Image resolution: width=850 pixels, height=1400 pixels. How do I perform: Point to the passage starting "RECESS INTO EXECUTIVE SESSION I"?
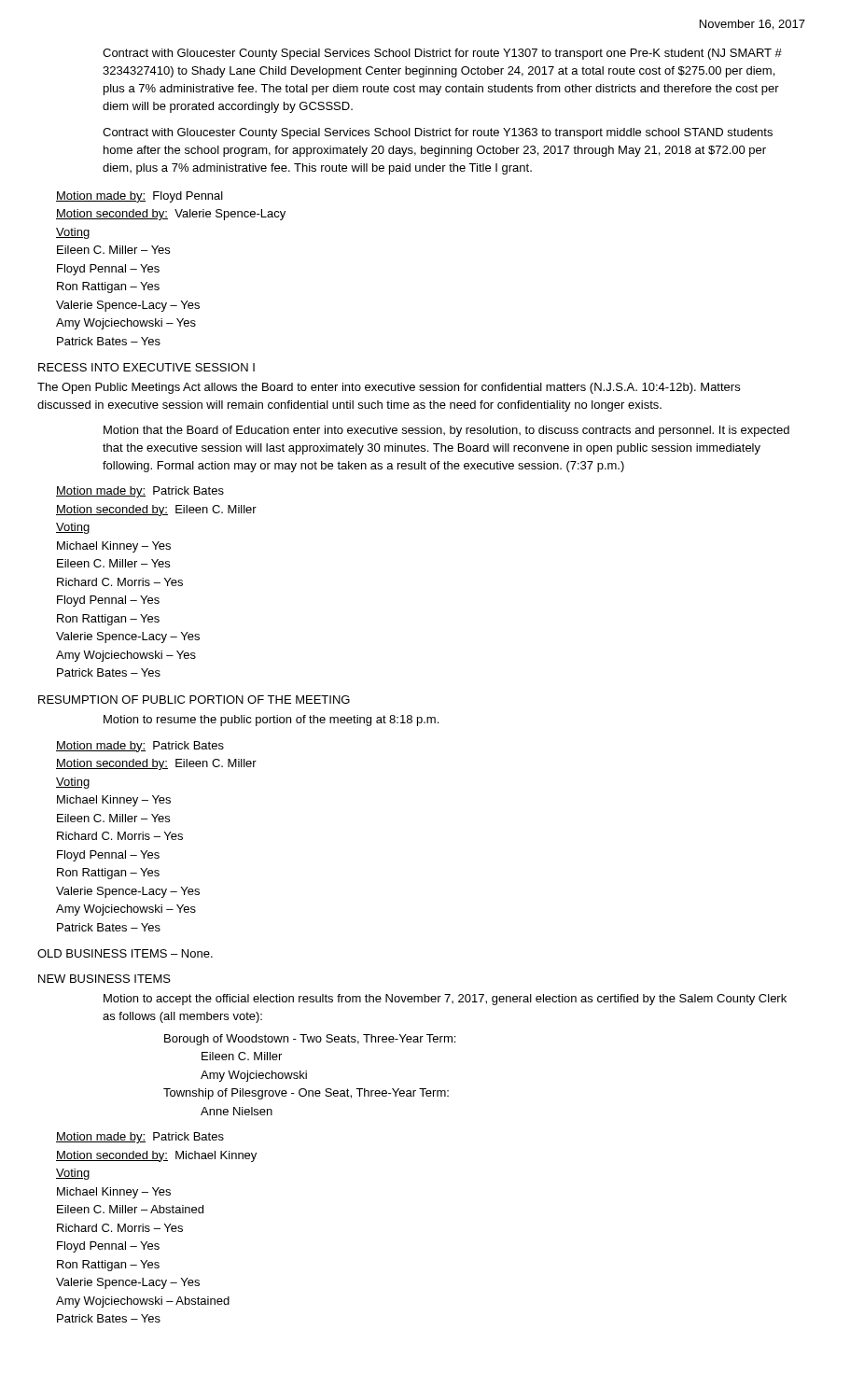coord(146,368)
